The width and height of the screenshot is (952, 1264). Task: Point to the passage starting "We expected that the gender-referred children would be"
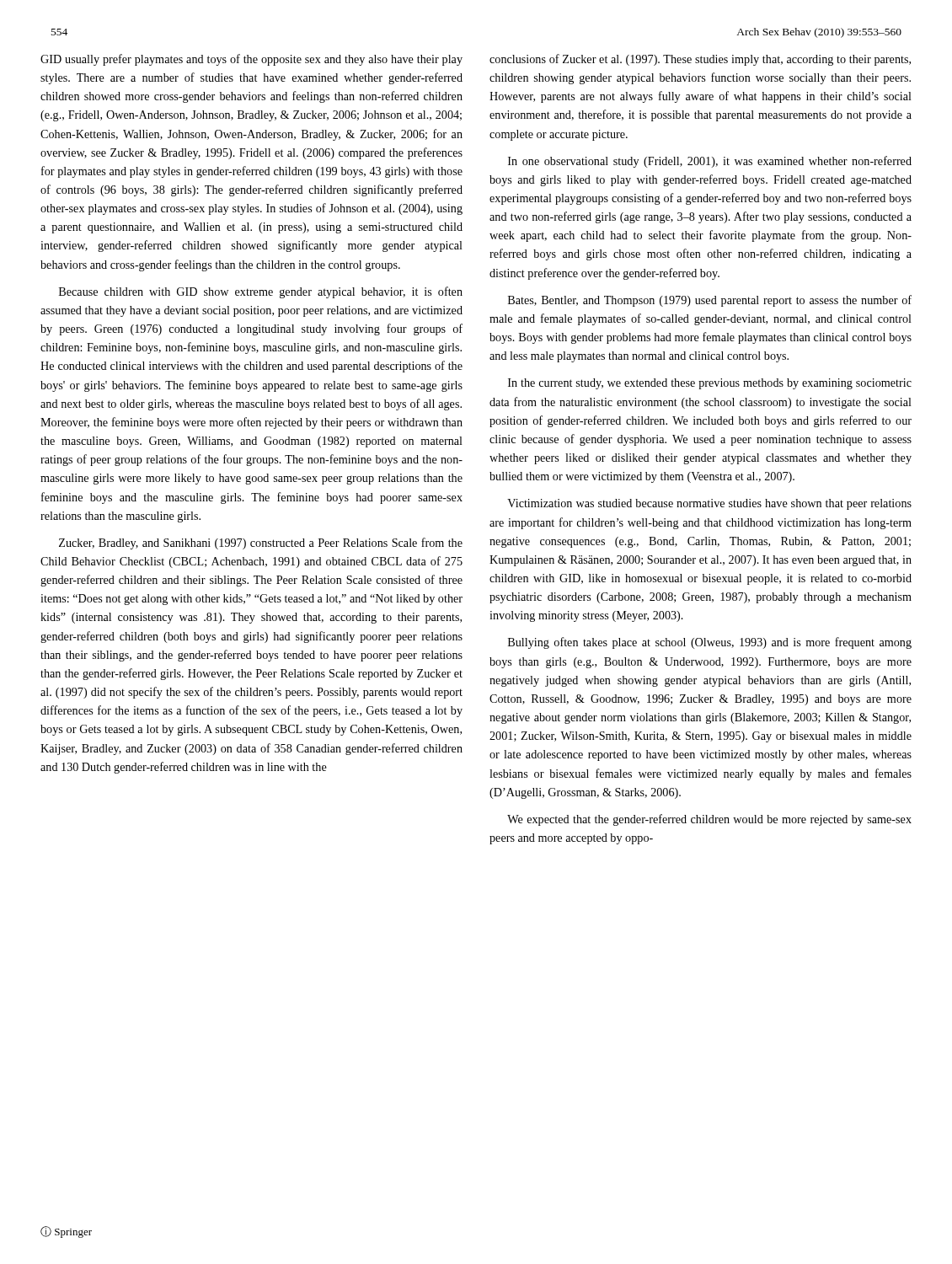tap(701, 828)
